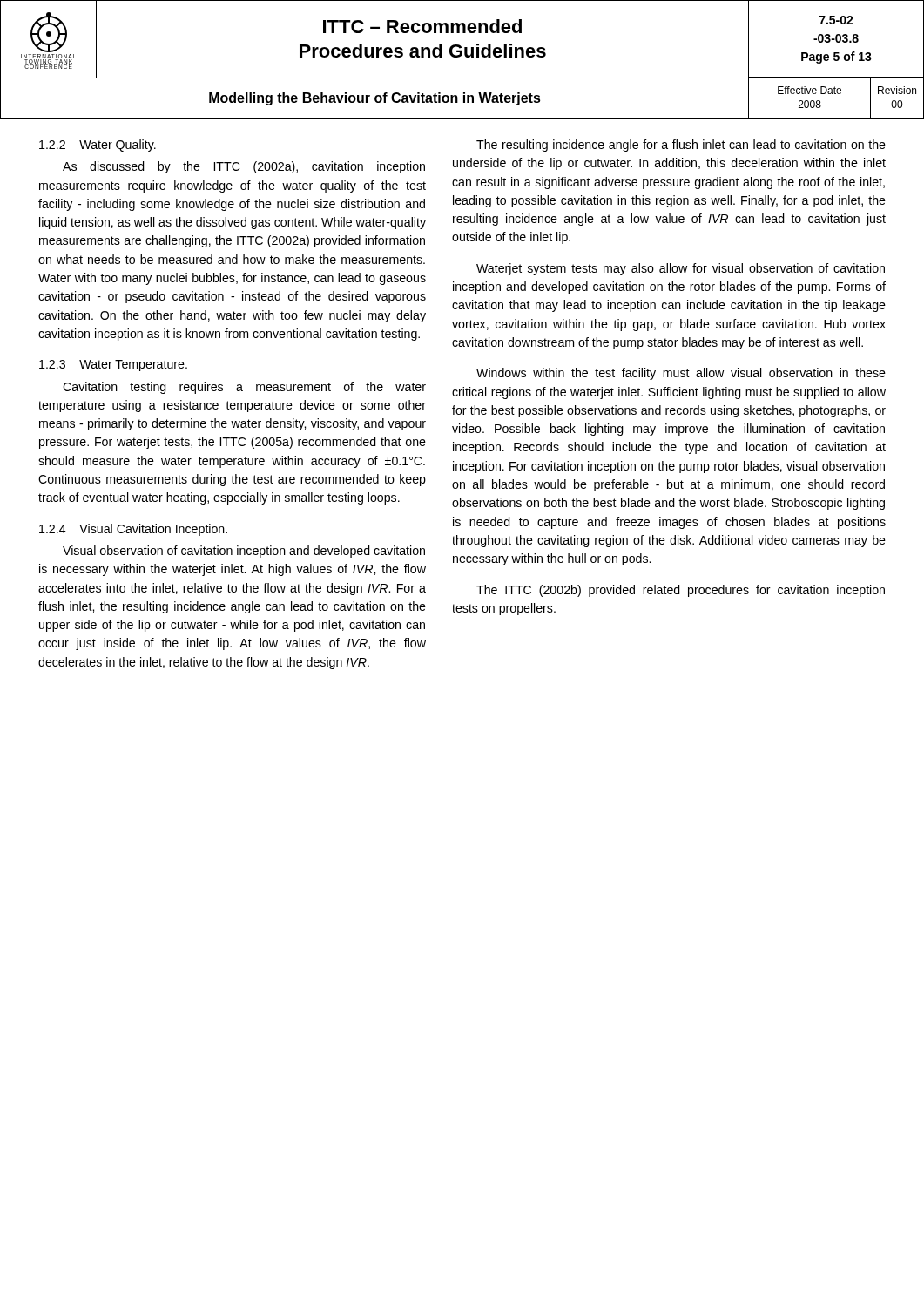
Task: Click on the text starting "Windows within the test facility must"
Action: (x=669, y=466)
